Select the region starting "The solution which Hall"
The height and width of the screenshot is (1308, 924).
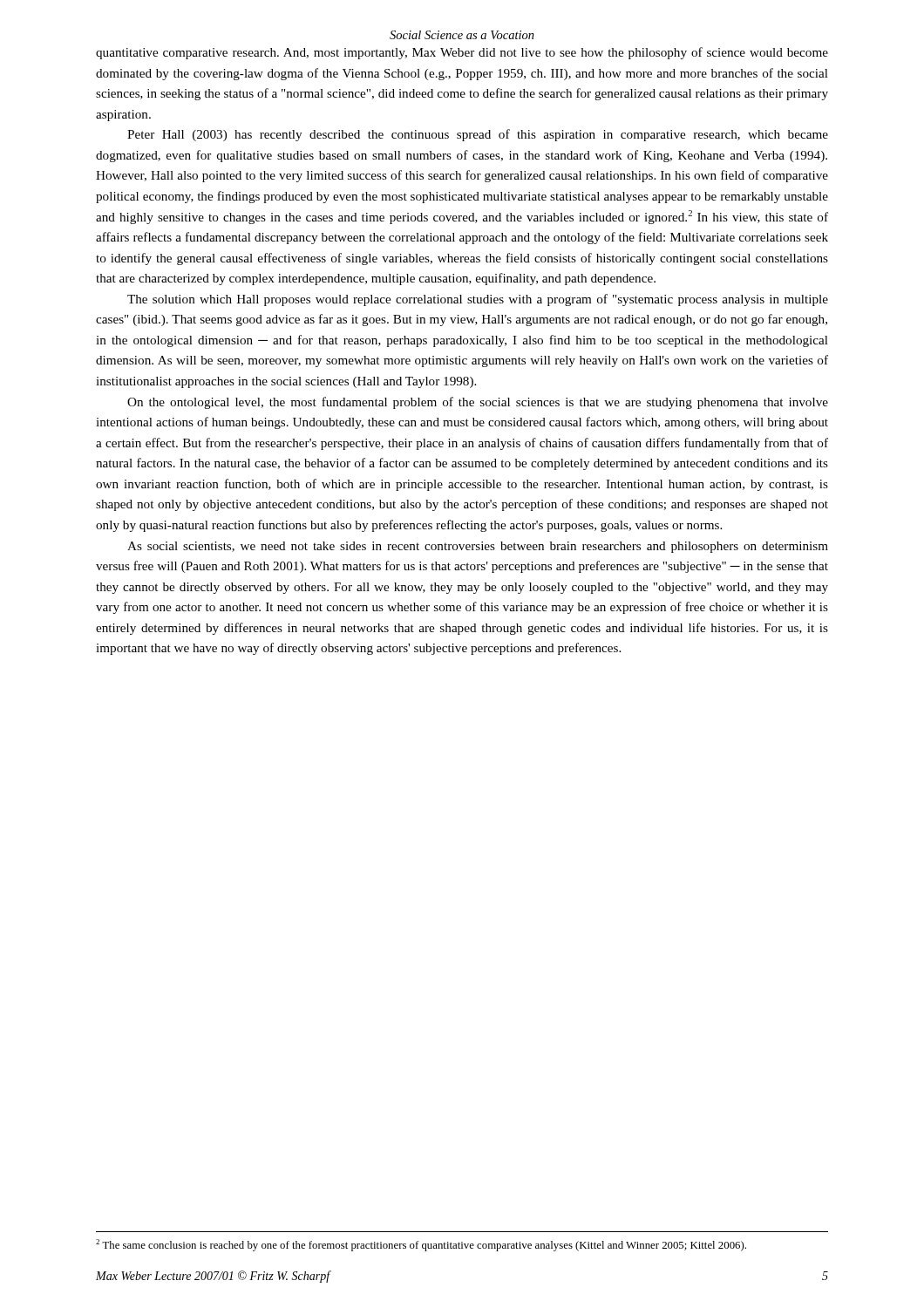tap(462, 340)
